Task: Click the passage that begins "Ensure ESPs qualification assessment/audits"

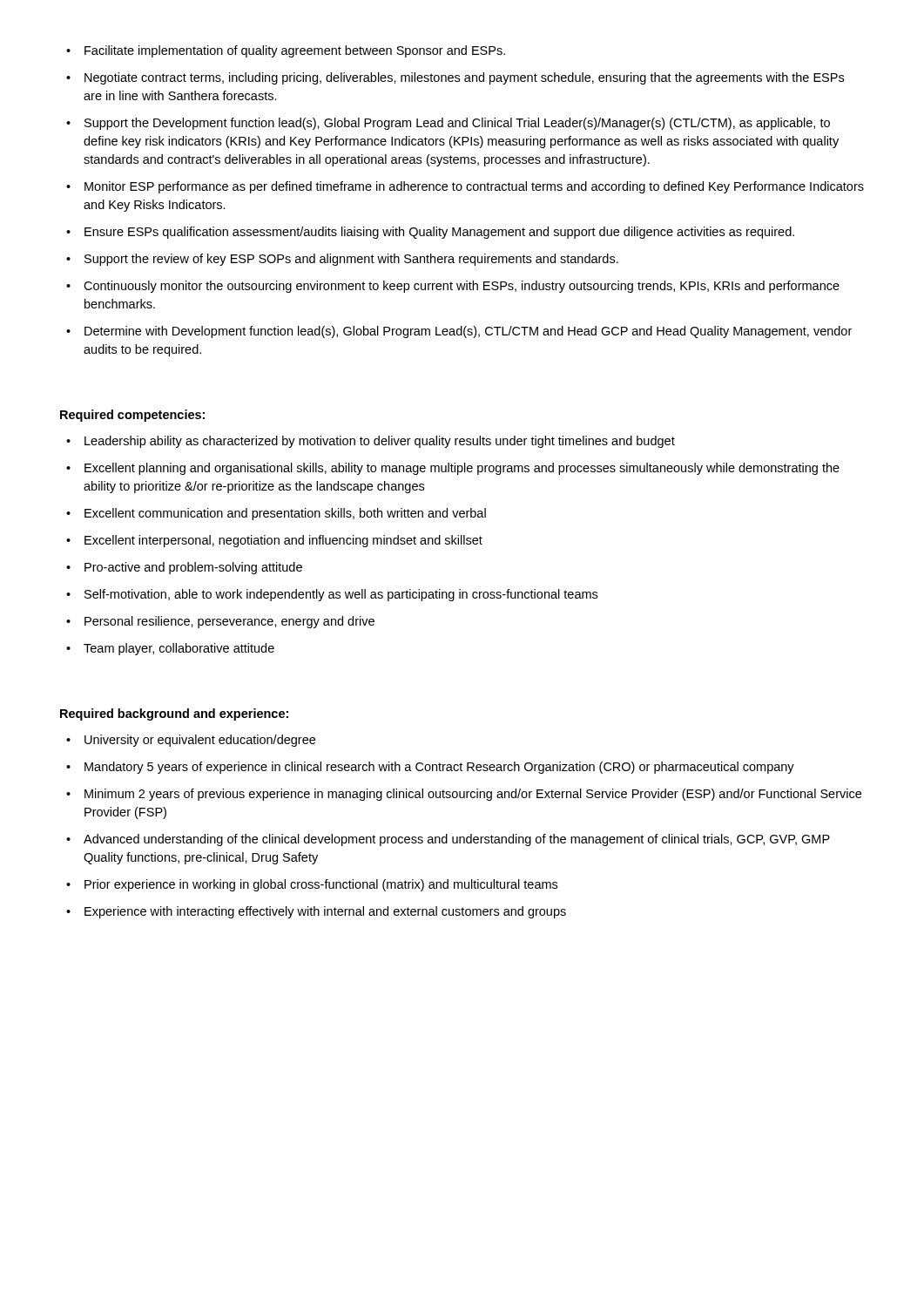Action: (474, 232)
